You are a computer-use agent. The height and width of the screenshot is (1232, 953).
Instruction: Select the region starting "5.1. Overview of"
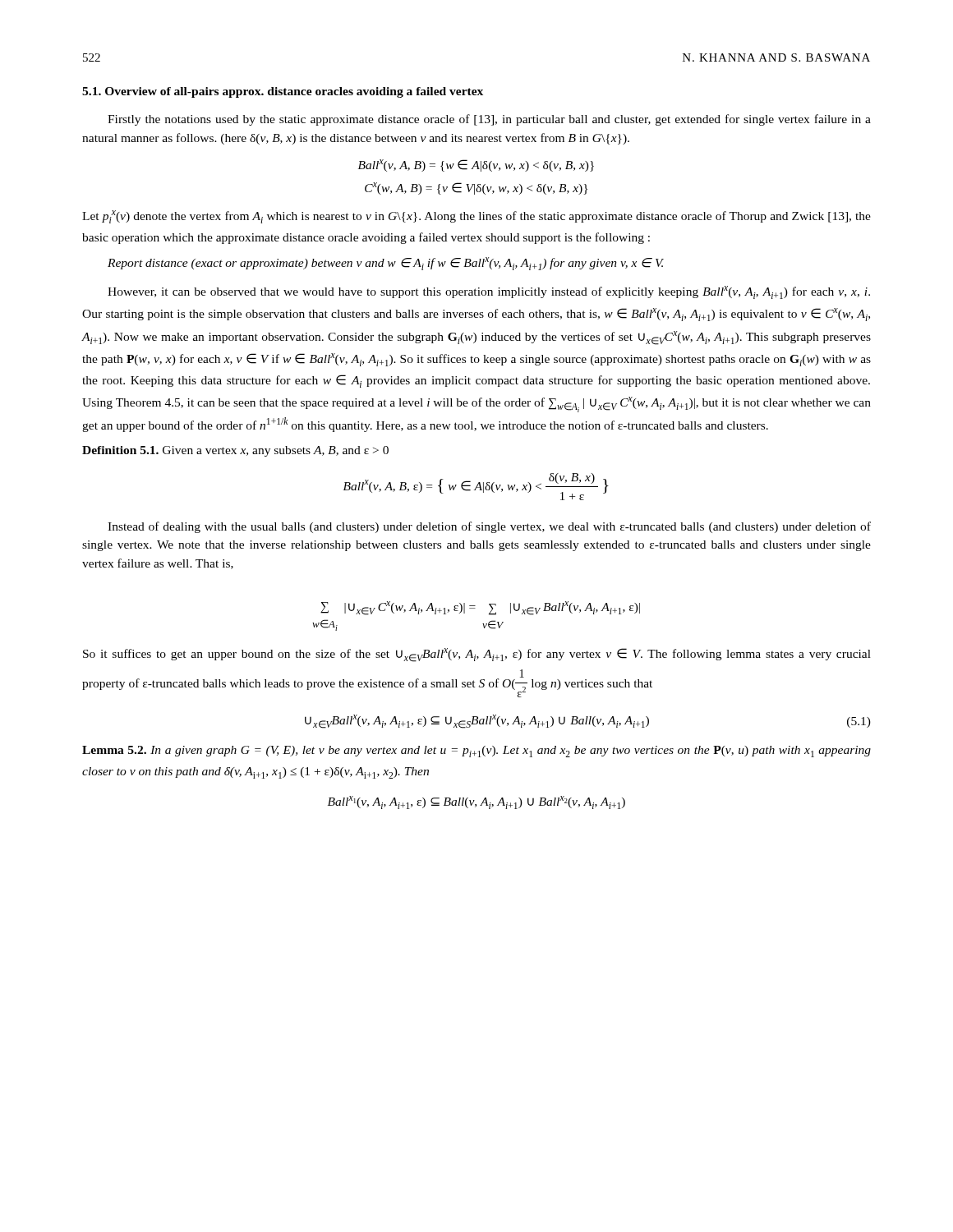point(283,91)
